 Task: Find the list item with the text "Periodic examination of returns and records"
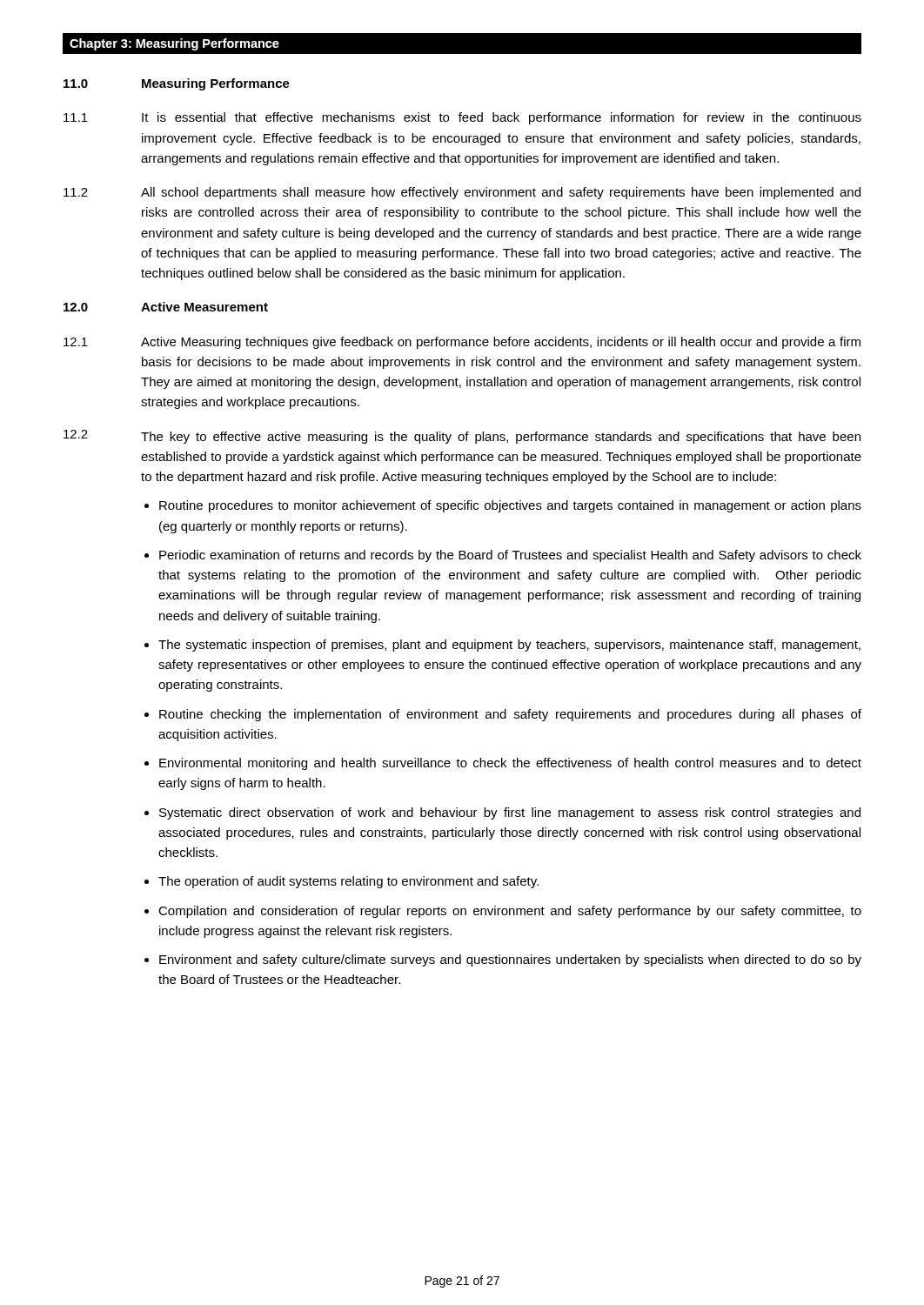tap(510, 585)
